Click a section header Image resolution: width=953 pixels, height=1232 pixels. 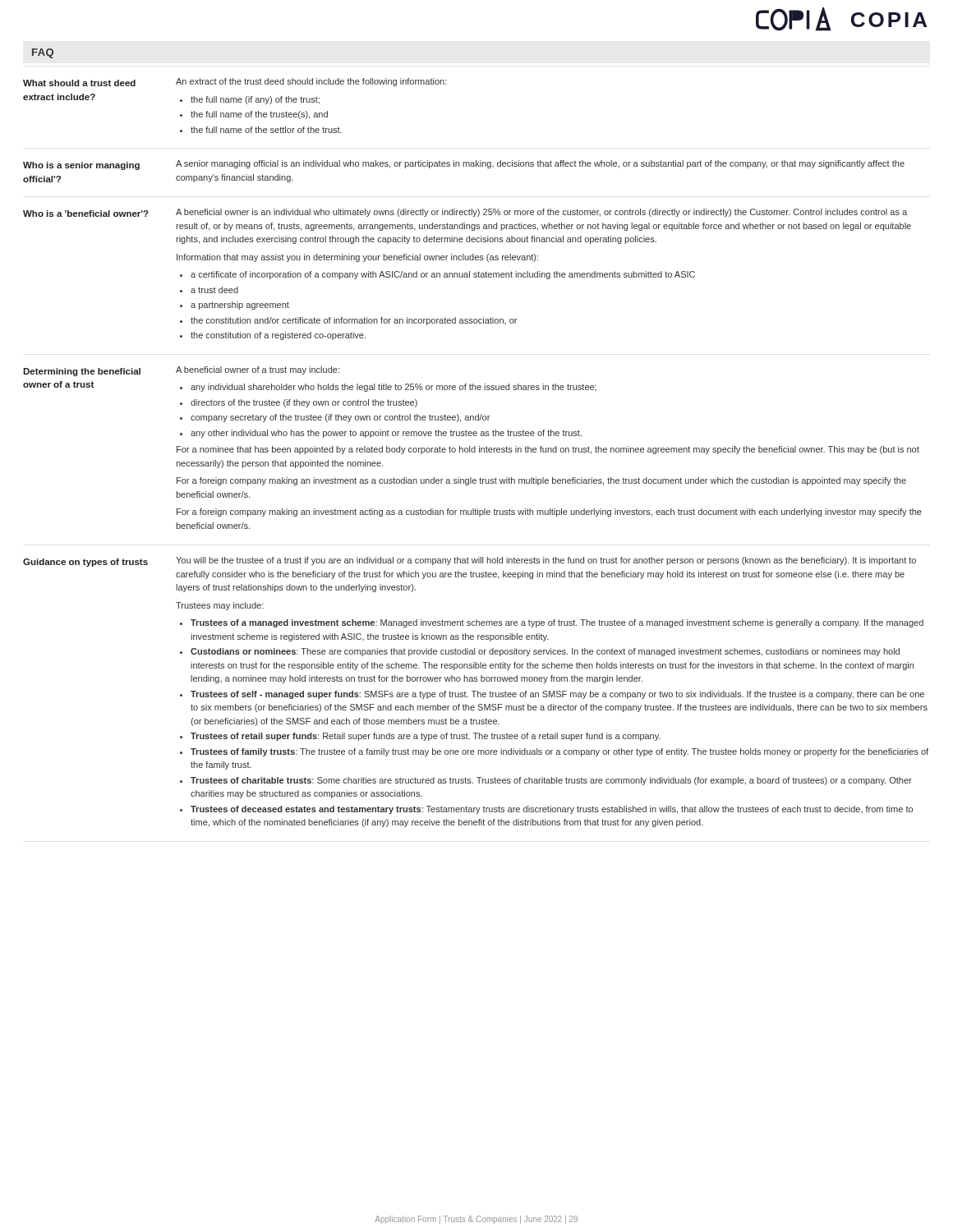[43, 52]
